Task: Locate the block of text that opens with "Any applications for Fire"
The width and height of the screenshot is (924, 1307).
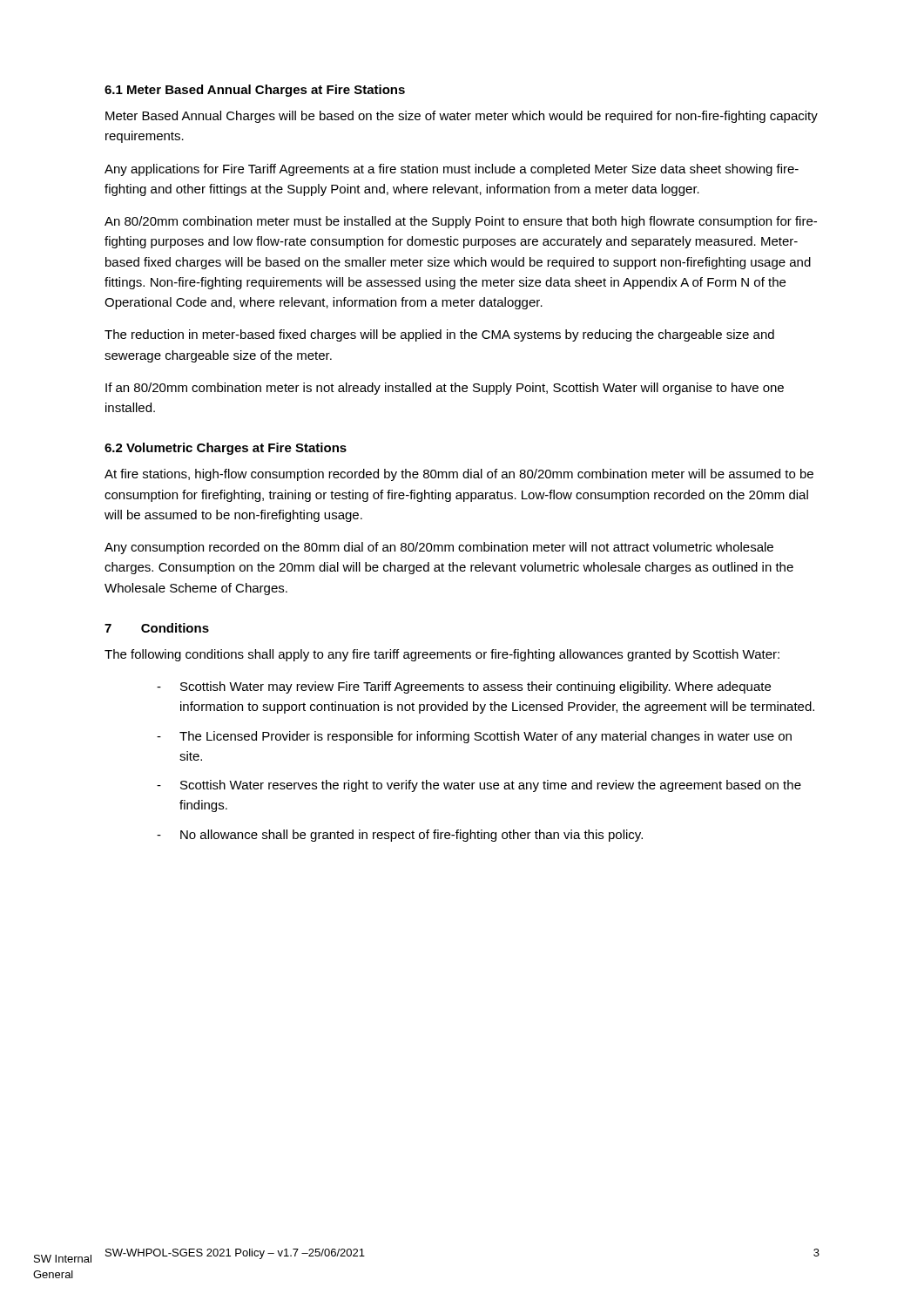Action: pyautogui.click(x=452, y=178)
